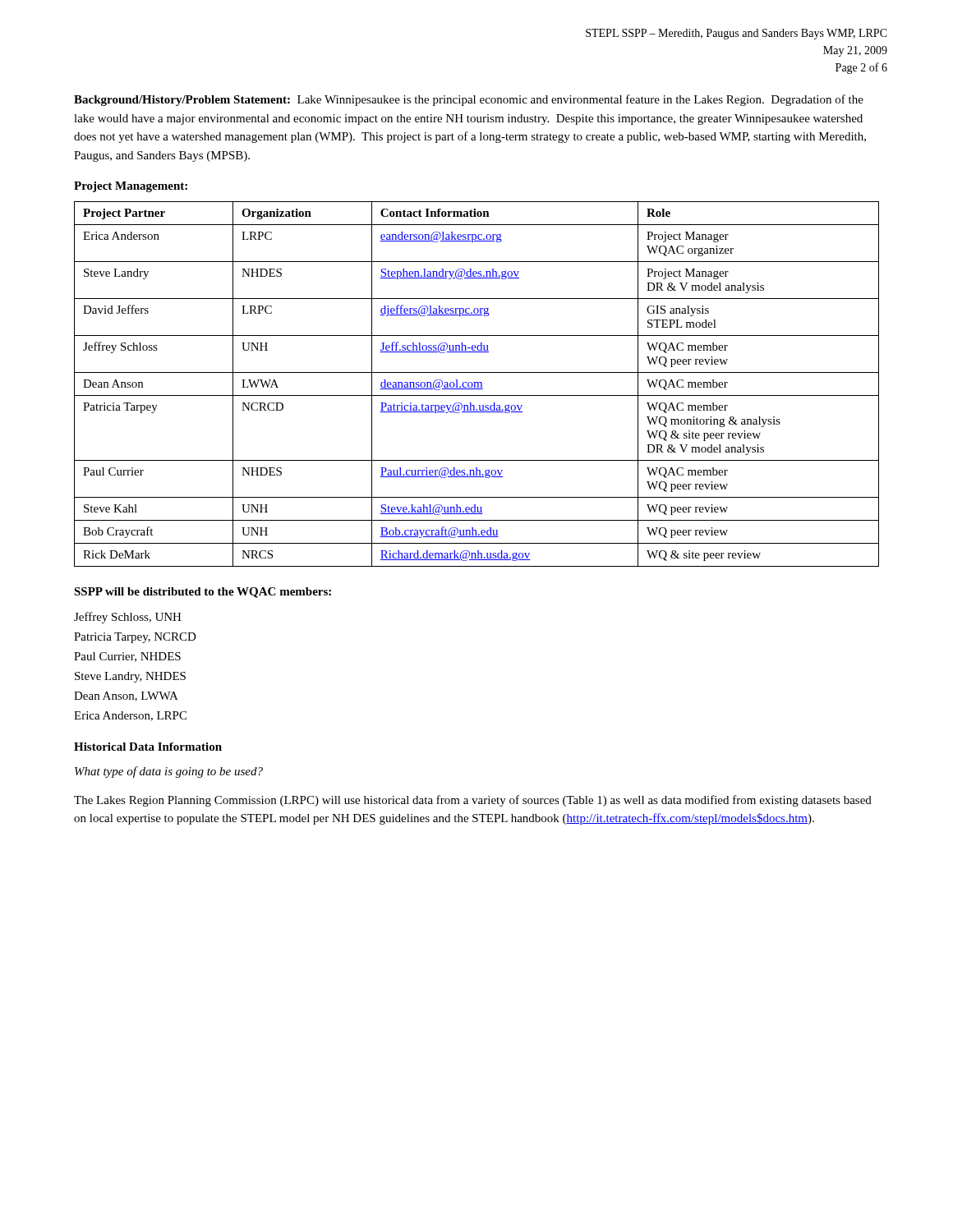
Task: Find the block starting "SSPP will be"
Action: [x=203, y=591]
